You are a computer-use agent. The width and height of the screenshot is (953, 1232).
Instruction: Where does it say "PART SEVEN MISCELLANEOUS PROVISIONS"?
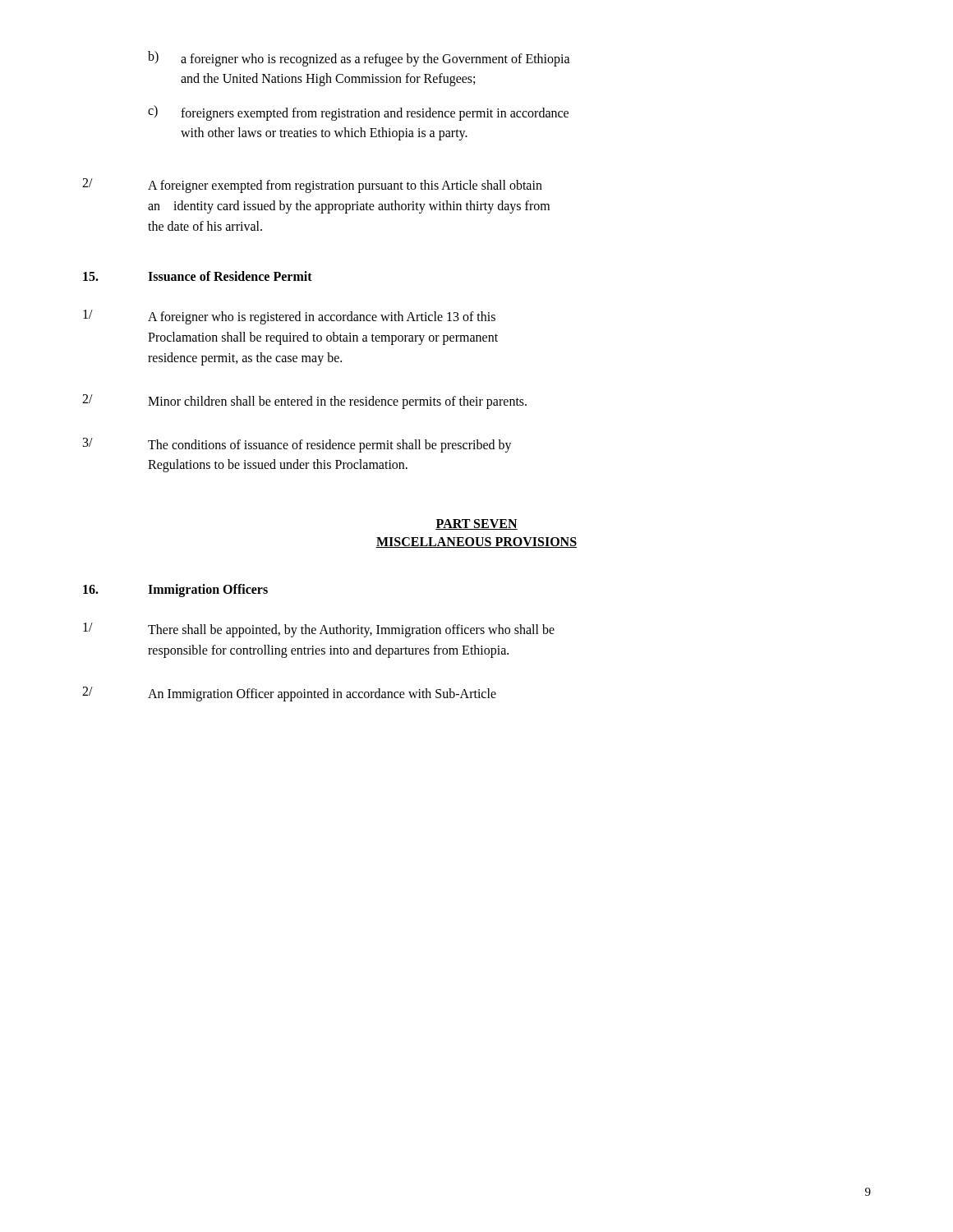[476, 533]
